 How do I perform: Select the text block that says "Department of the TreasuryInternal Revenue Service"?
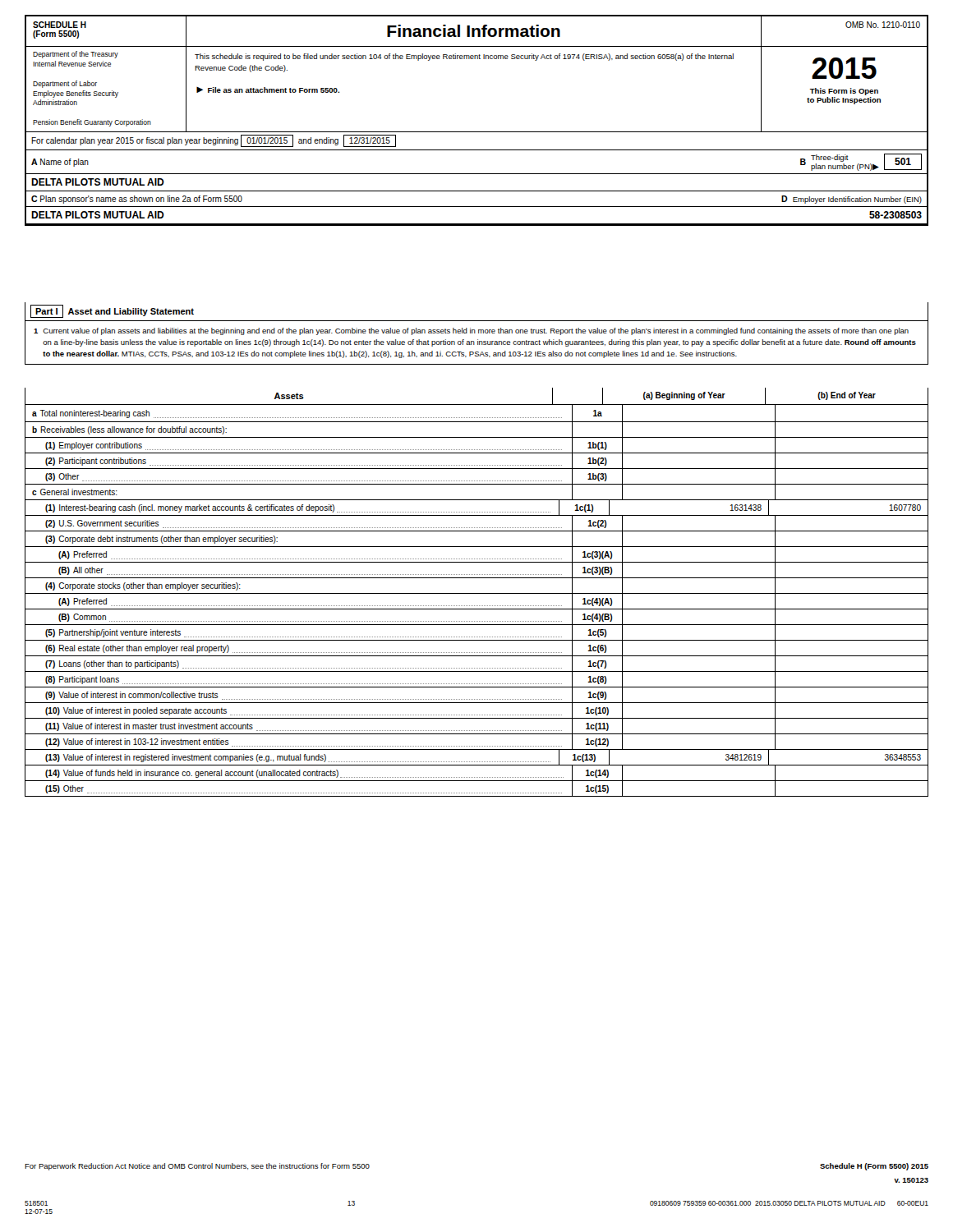click(x=92, y=88)
